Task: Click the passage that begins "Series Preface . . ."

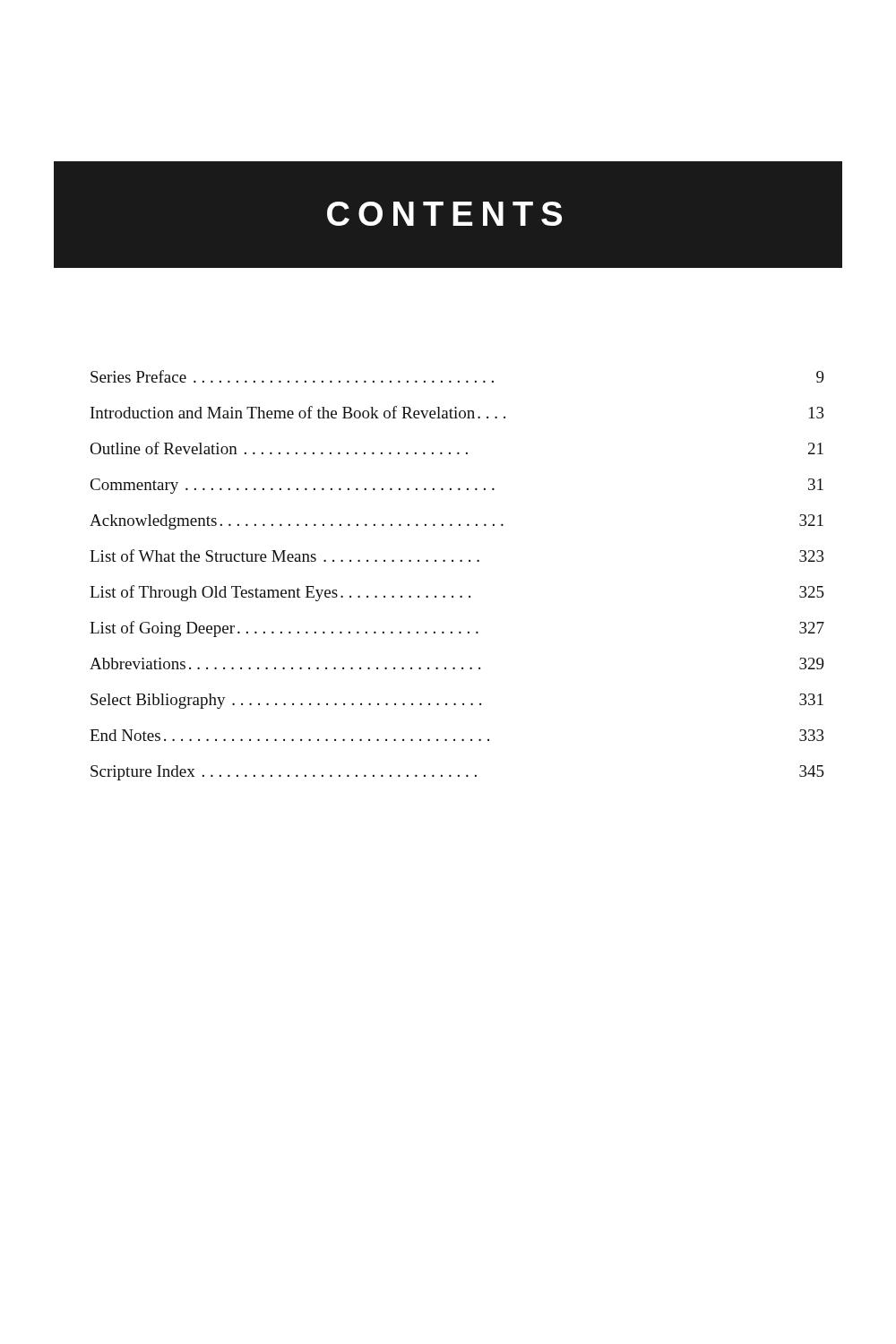Action: click(457, 377)
